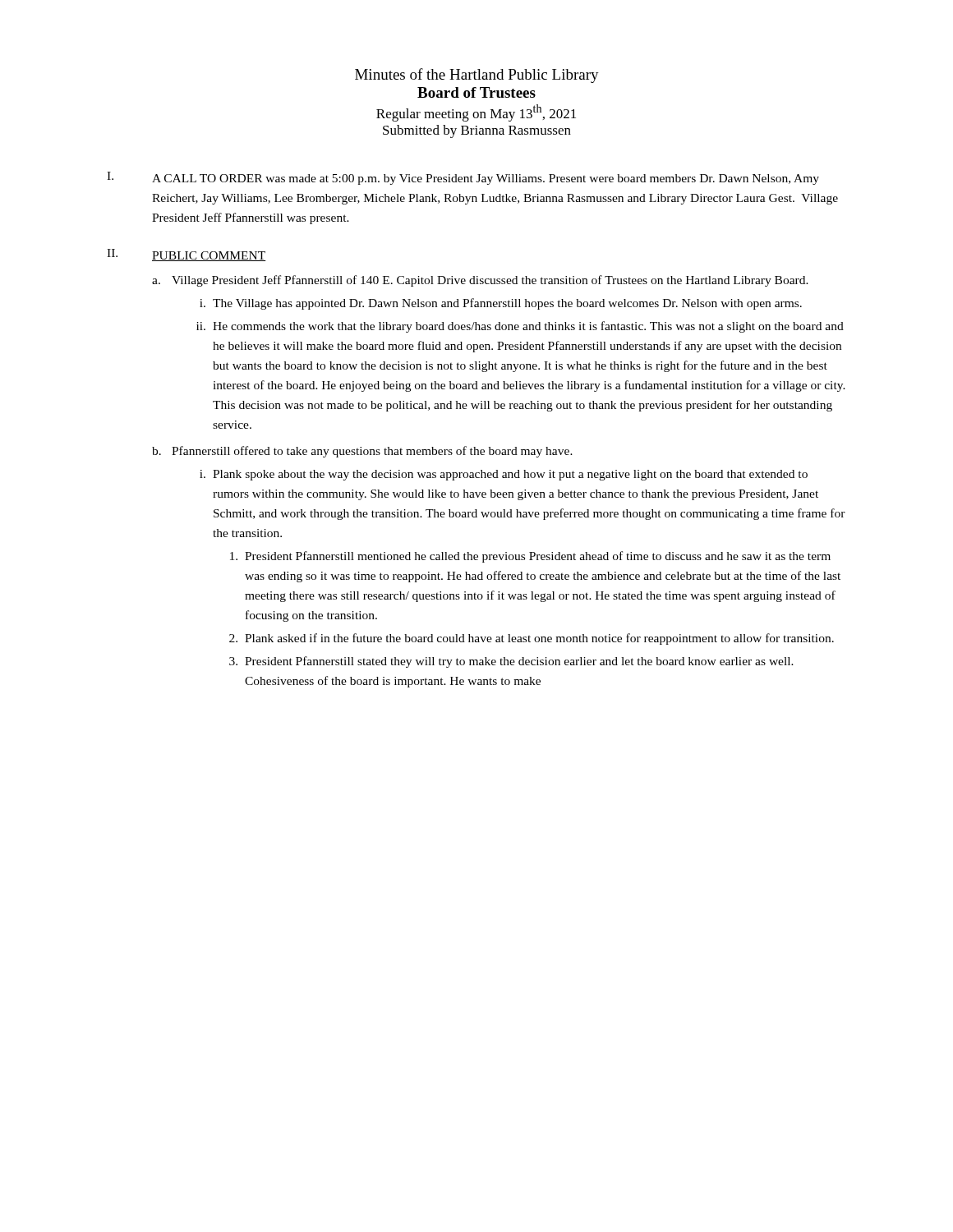Screen dimensions: 1232x953
Task: Locate the block of text that opens with "i. The Village has appointed Dr."
Action: (515, 303)
